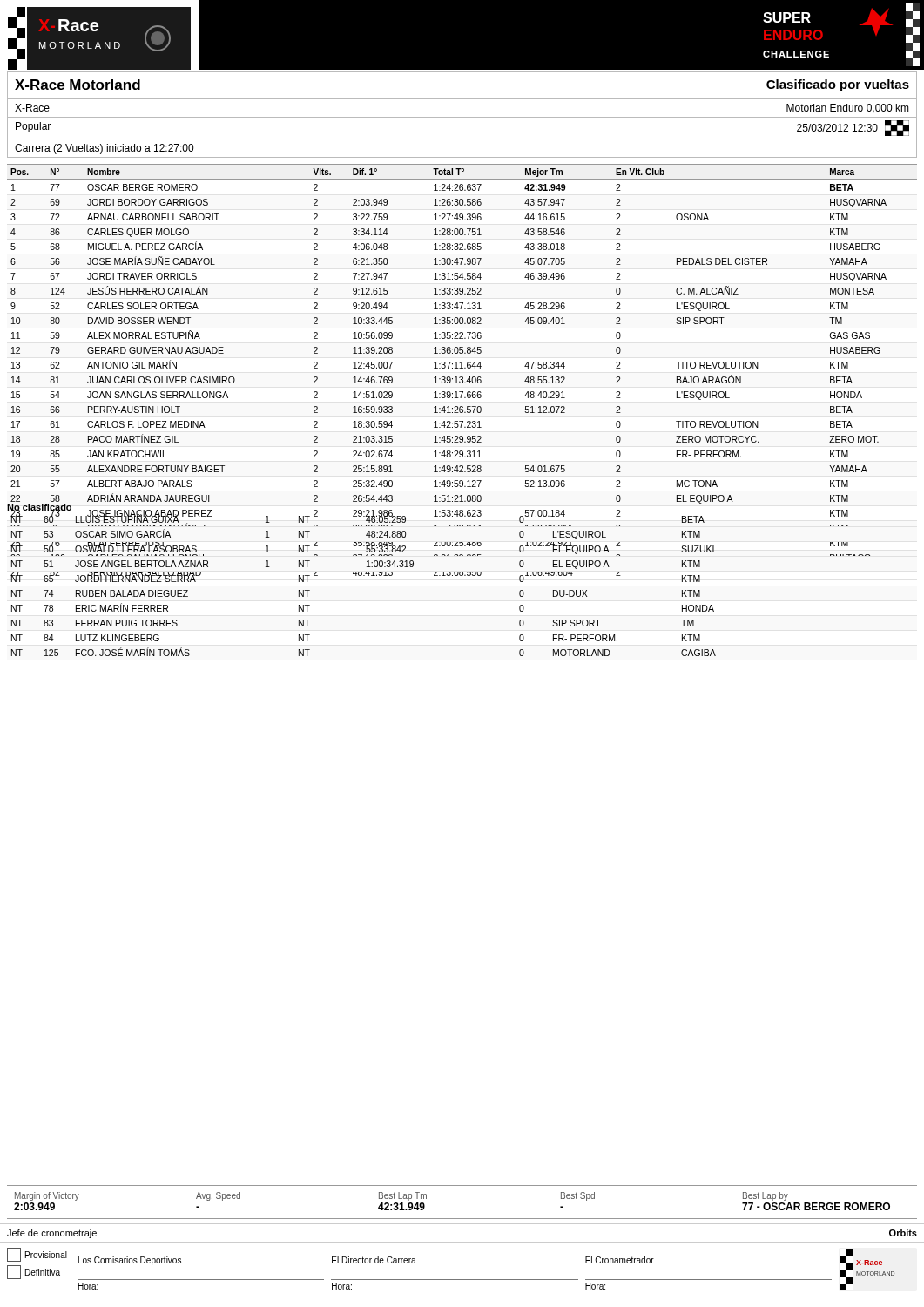
Task: Select the table that reads "LUTZ KLINGEBERG"
Action: 462,586
